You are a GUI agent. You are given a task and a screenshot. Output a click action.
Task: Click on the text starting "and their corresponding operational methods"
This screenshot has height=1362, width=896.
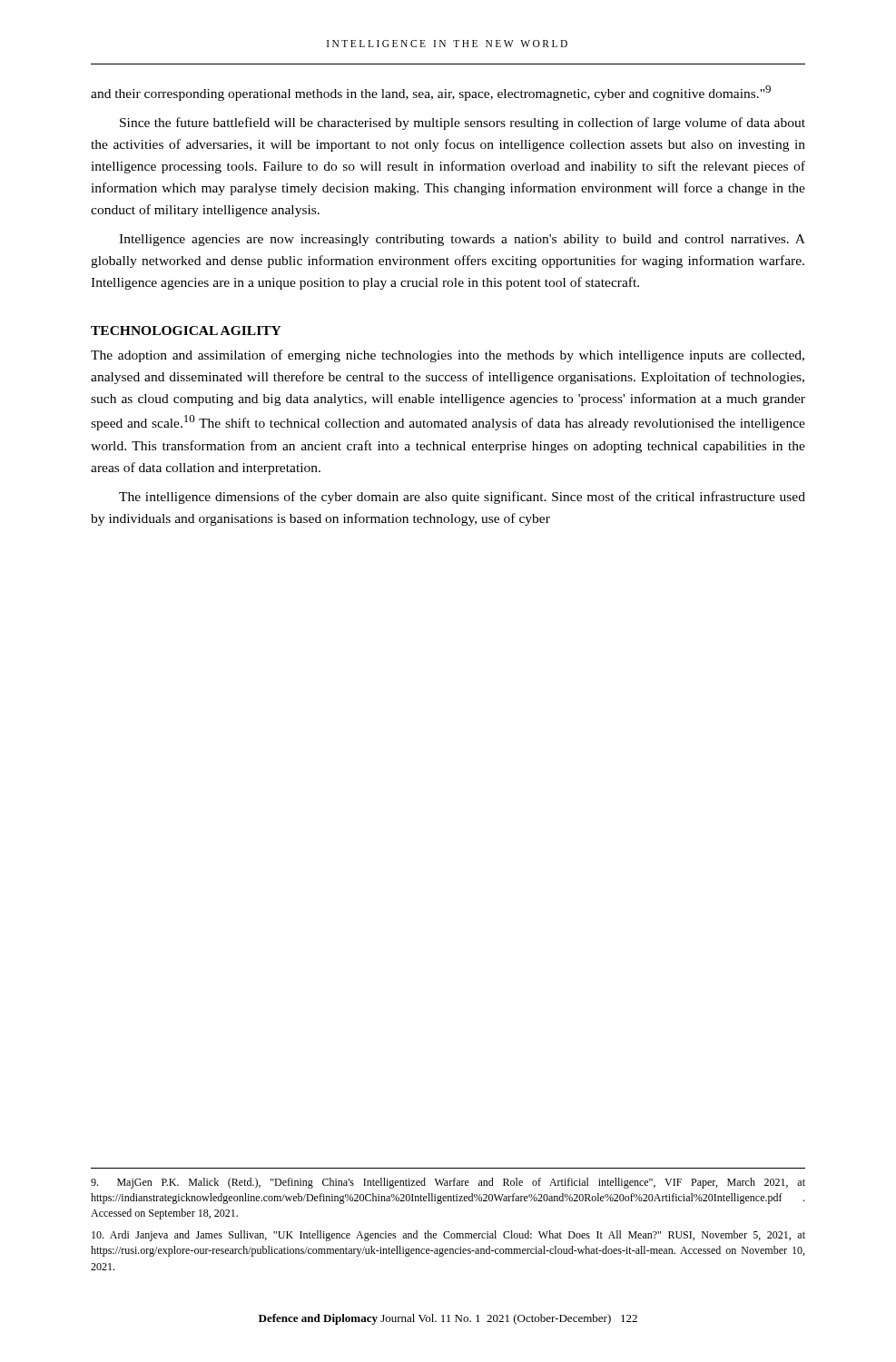pos(448,92)
